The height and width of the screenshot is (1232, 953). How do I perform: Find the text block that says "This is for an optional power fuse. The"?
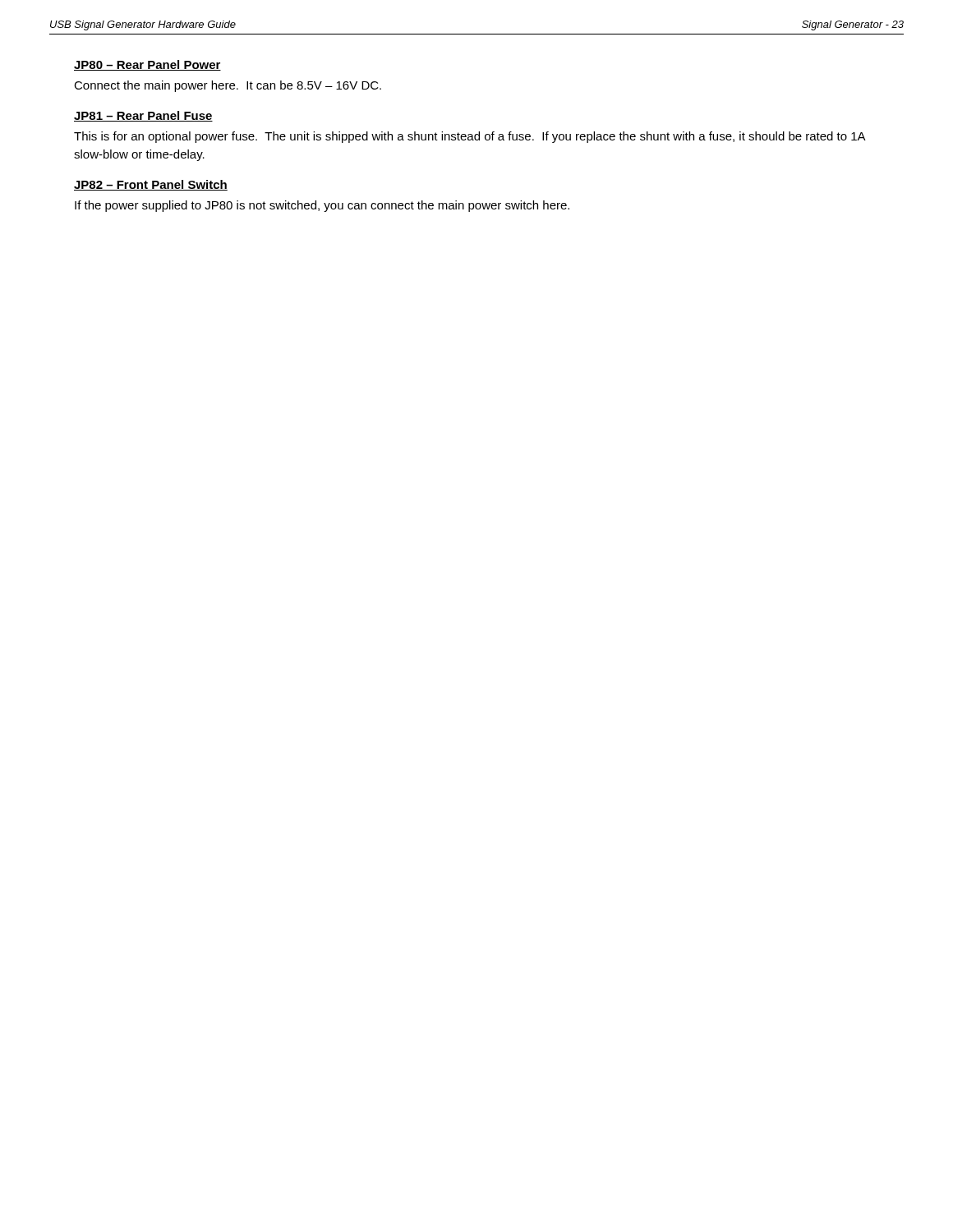click(x=469, y=145)
